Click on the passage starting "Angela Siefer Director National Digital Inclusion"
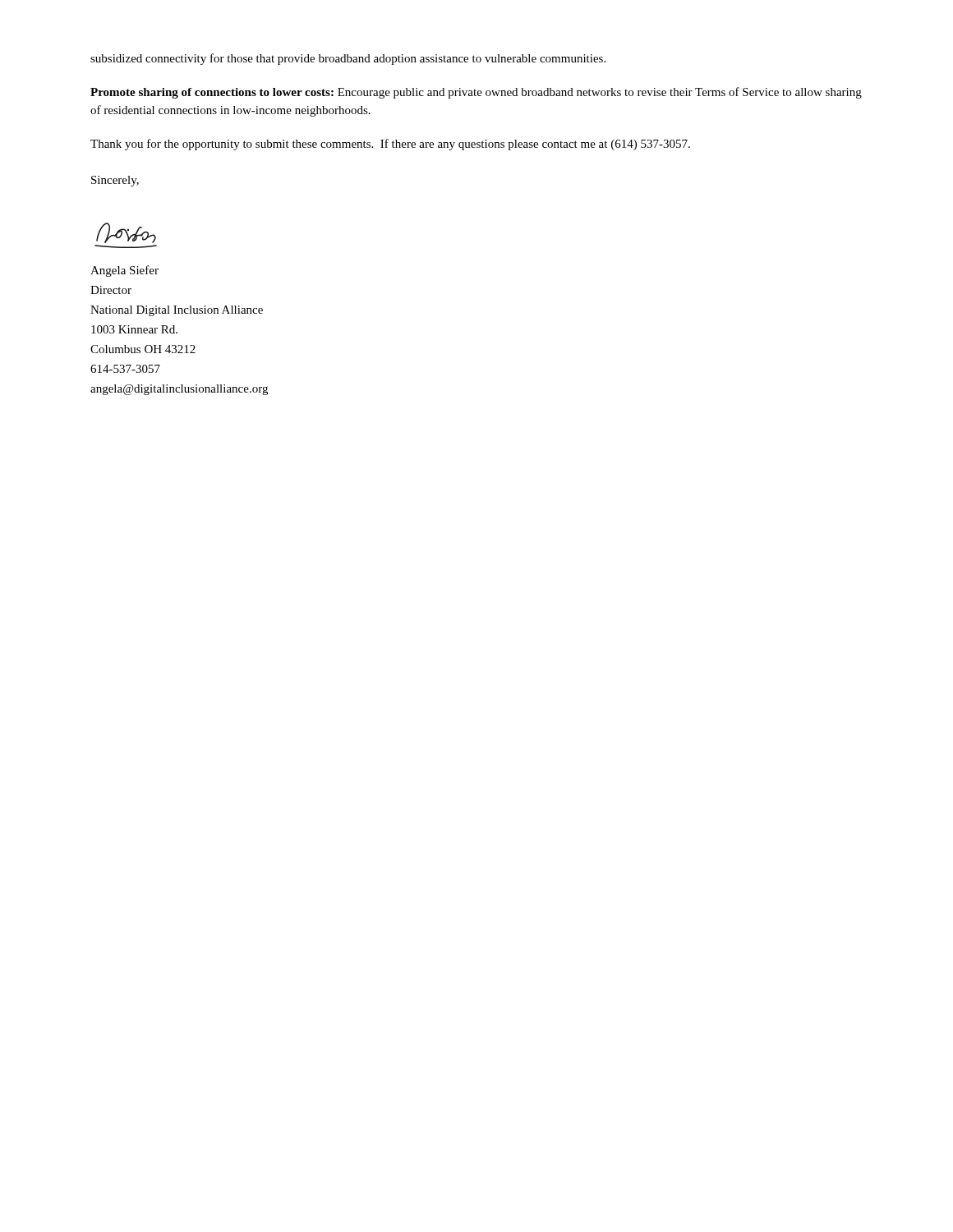 click(179, 329)
